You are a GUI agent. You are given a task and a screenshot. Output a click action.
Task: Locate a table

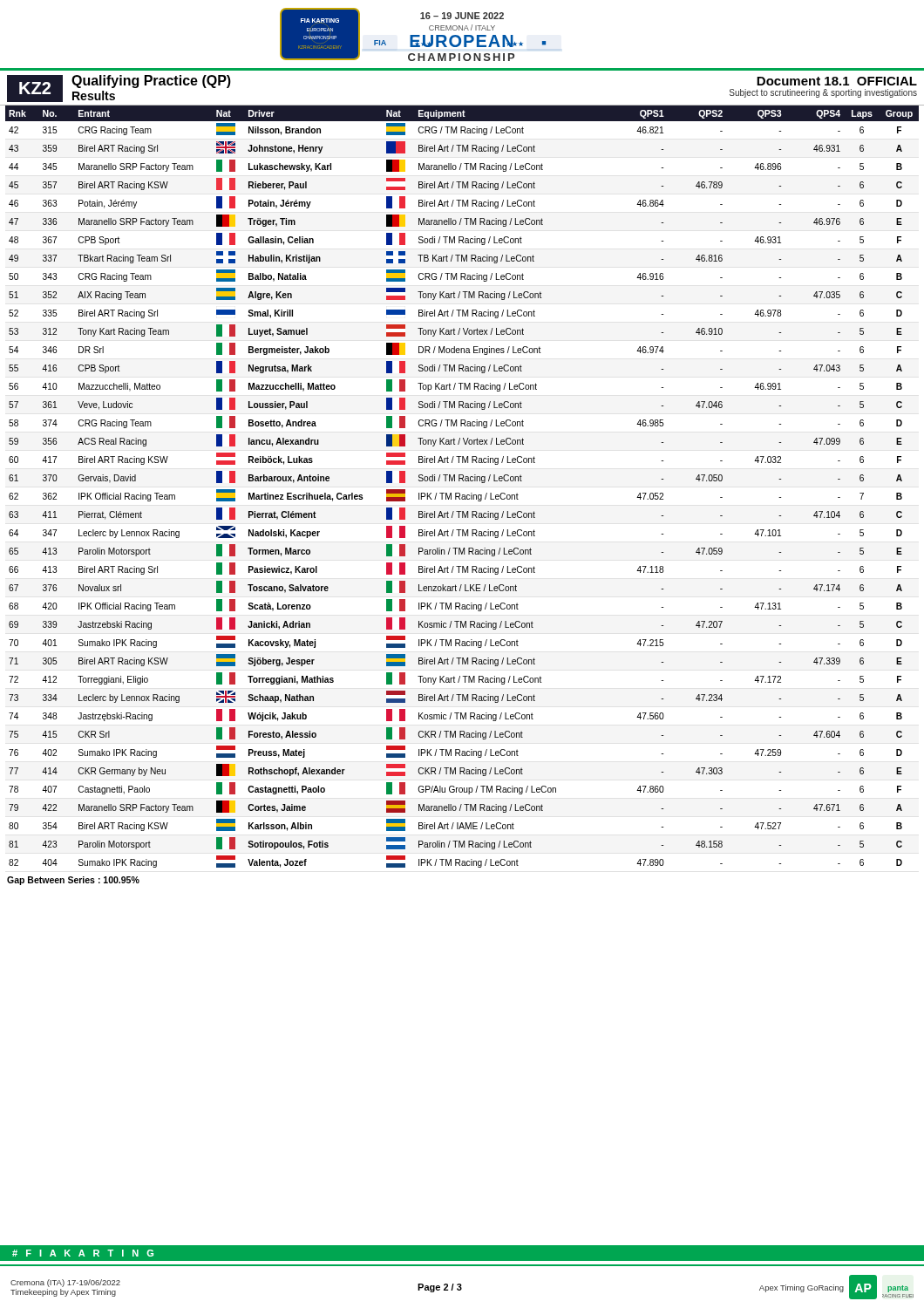[462, 489]
